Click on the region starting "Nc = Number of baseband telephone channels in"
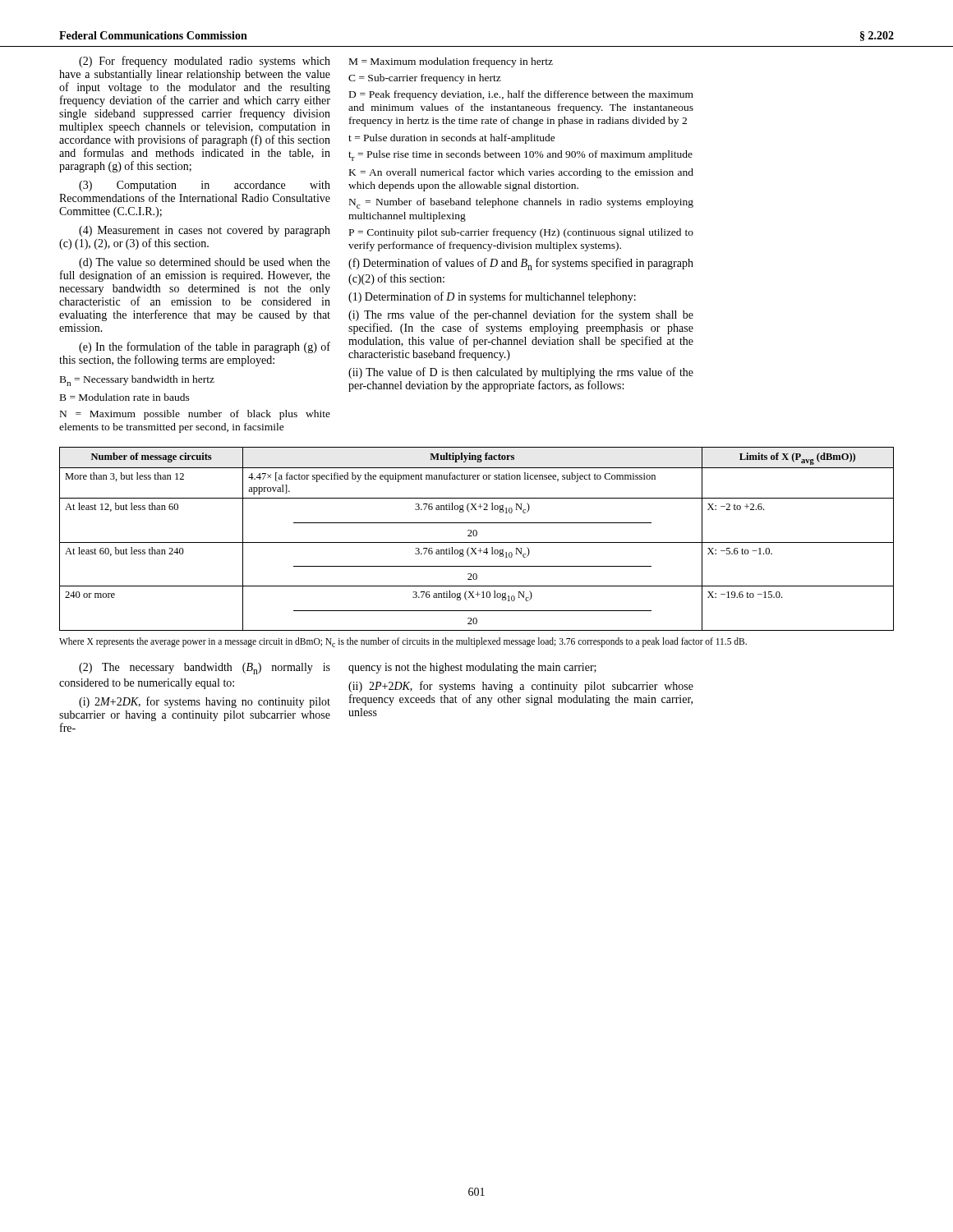Image resolution: width=953 pixels, height=1232 pixels. tap(521, 209)
